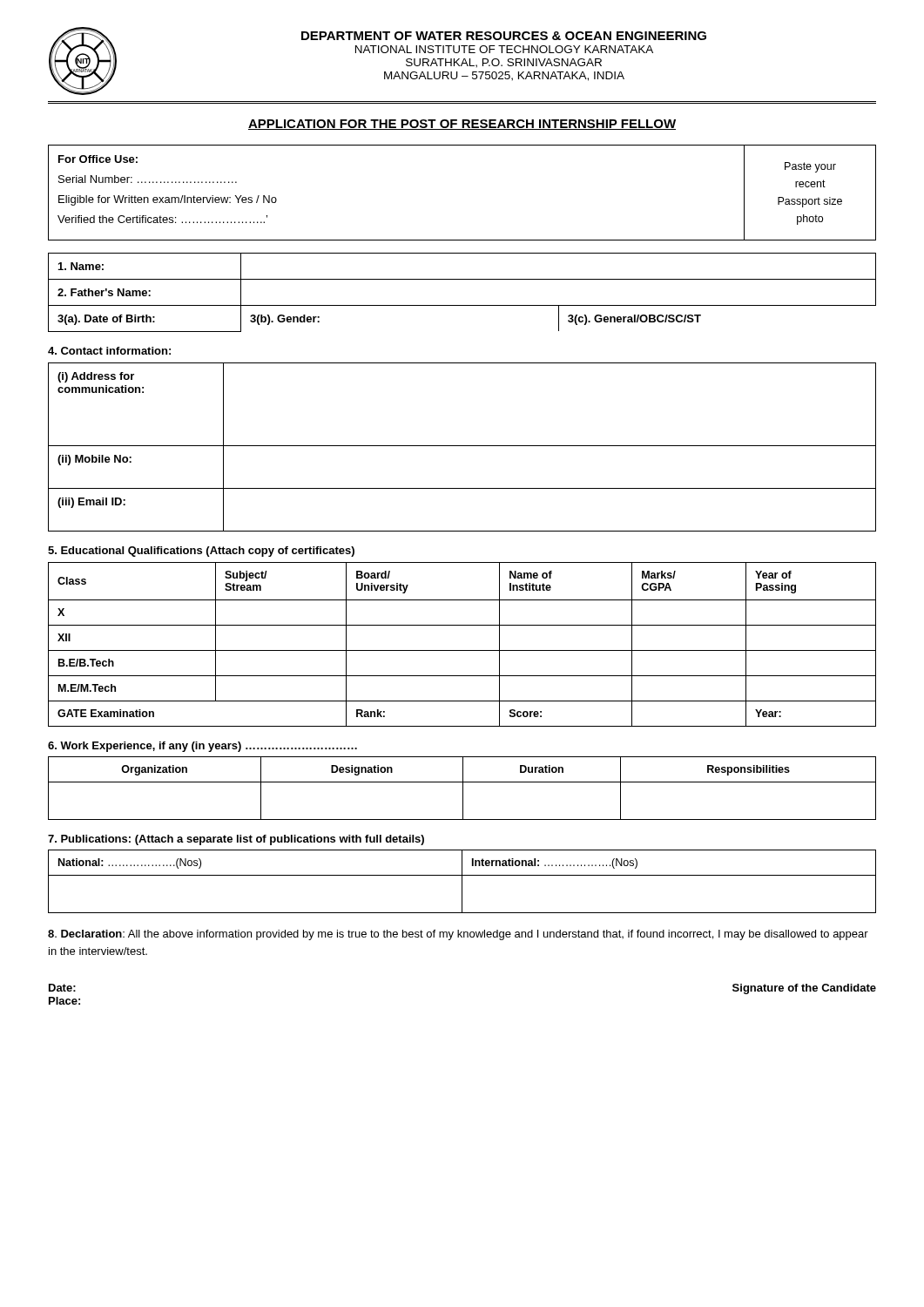Select the table that reads "Designation"
The height and width of the screenshot is (1307, 924).
click(462, 788)
